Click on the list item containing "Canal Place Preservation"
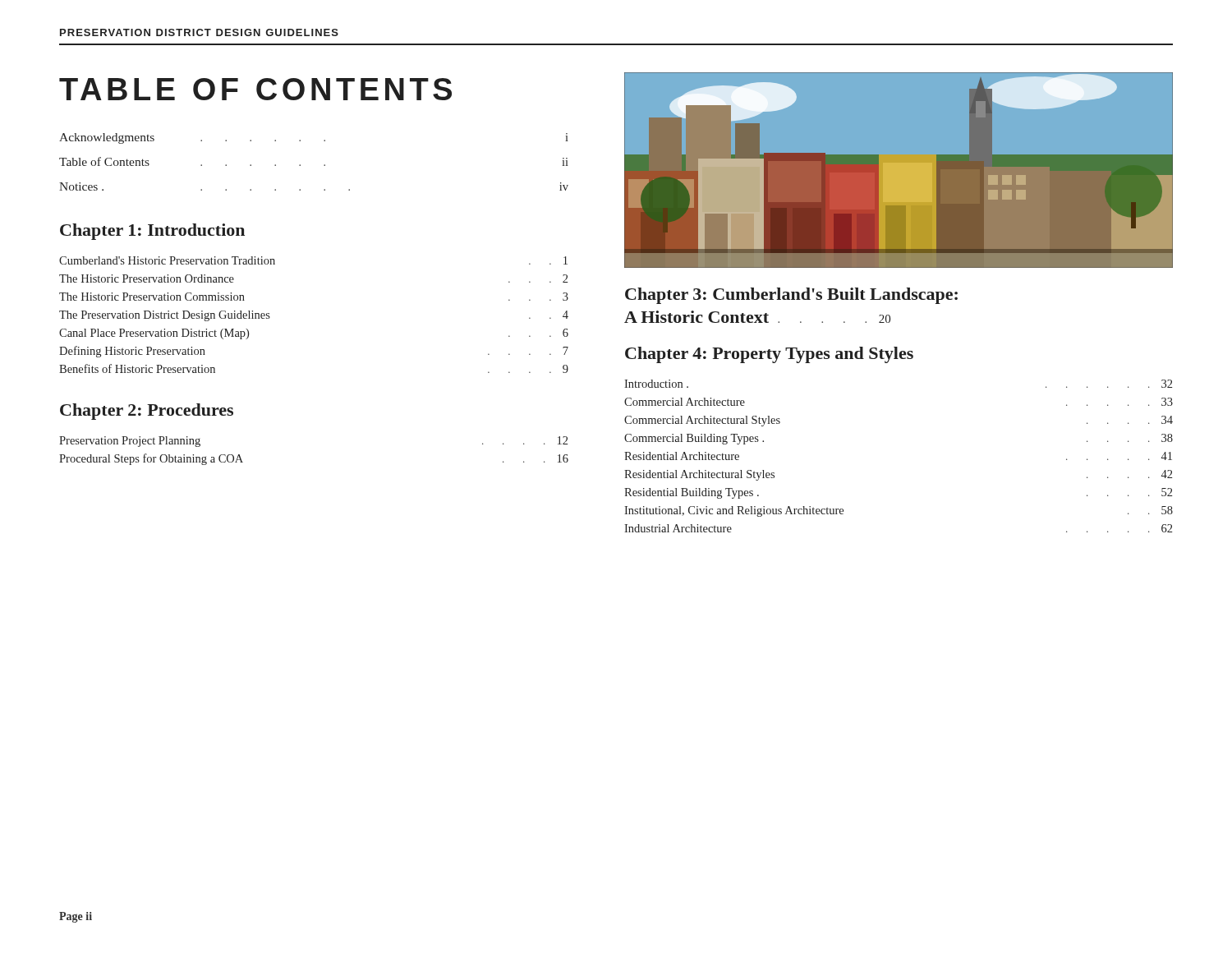Image resolution: width=1232 pixels, height=953 pixels. coord(150,334)
